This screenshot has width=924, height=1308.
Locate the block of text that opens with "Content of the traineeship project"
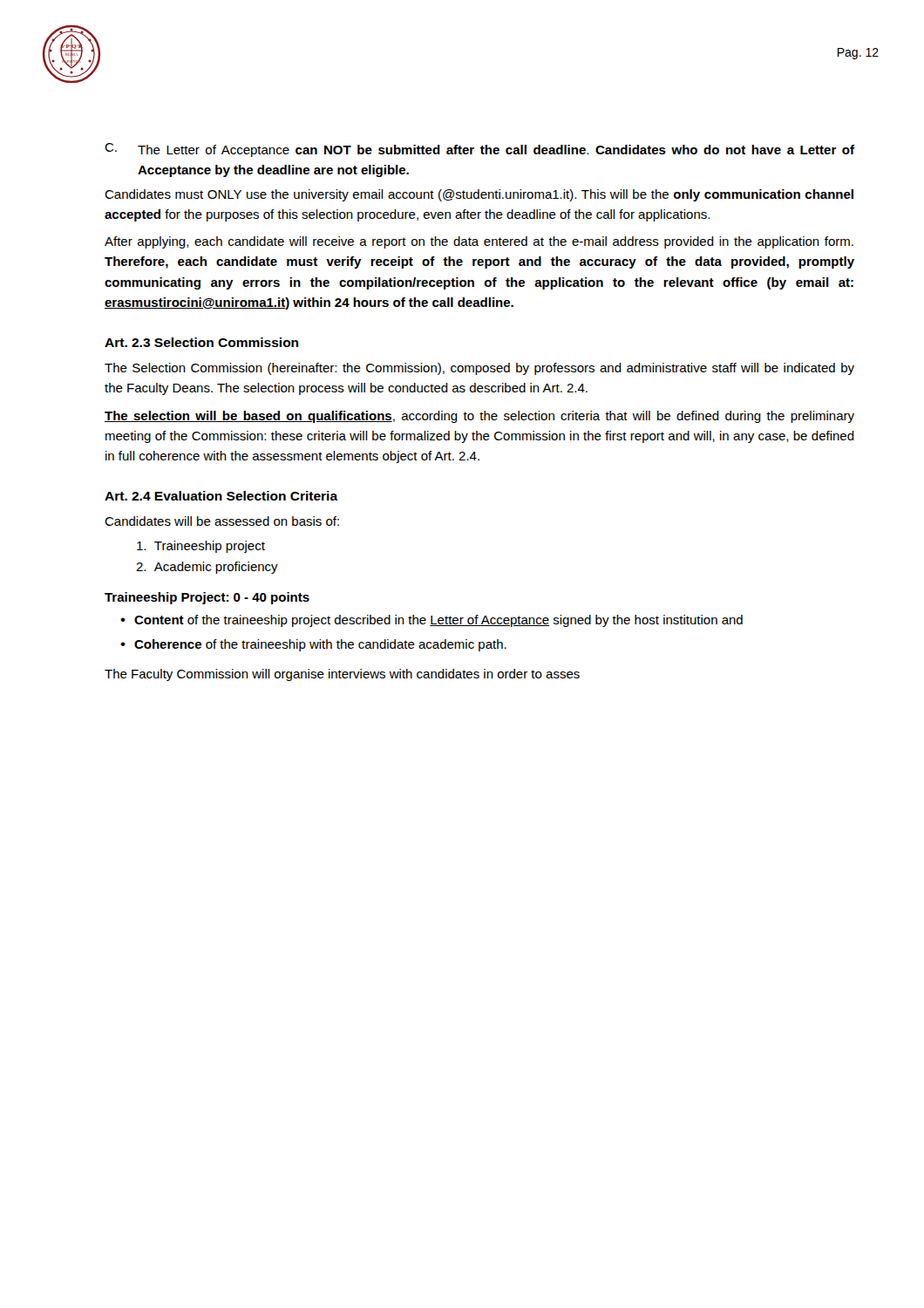(494, 620)
